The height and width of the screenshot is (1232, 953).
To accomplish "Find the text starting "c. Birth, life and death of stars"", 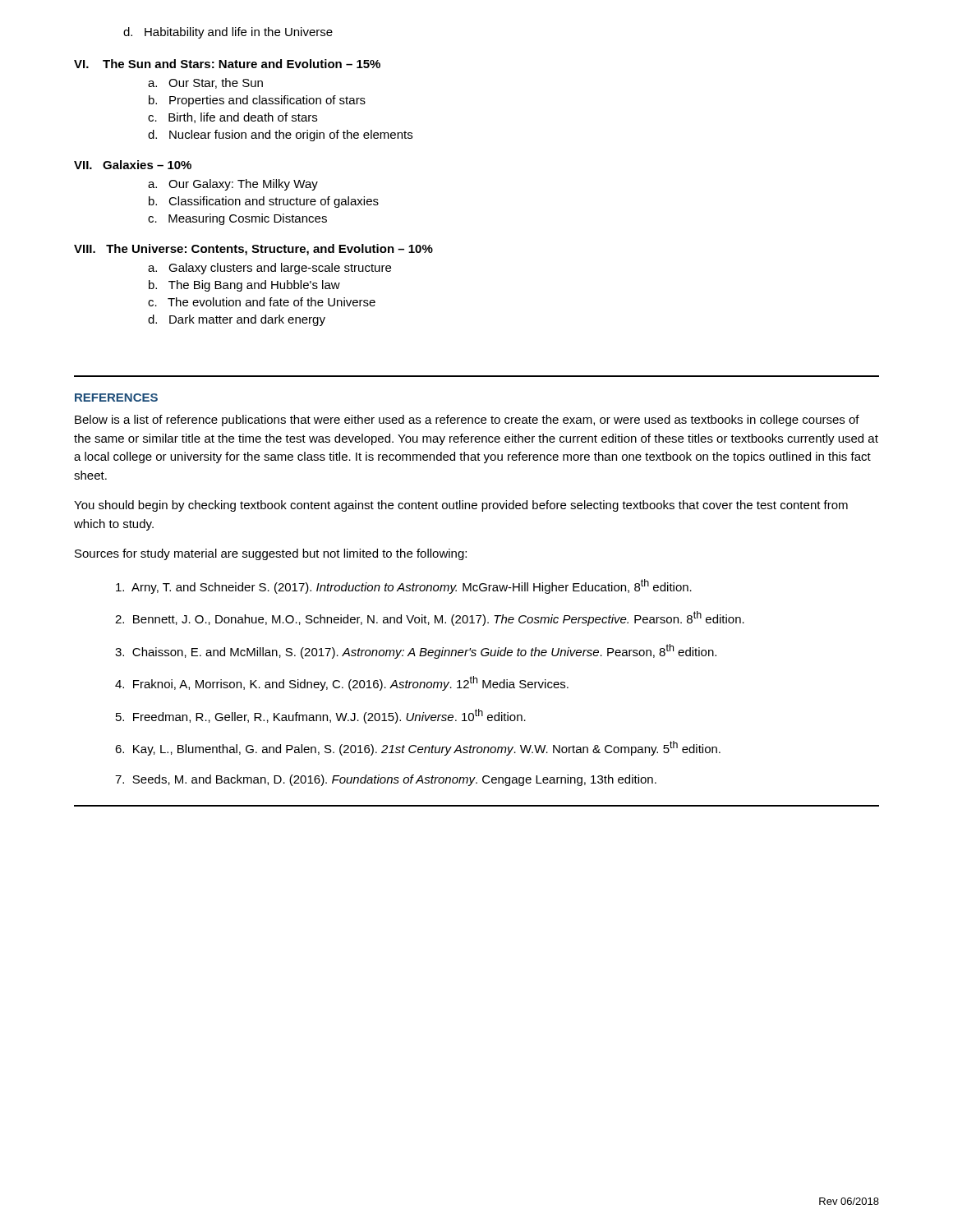I will click(233, 117).
